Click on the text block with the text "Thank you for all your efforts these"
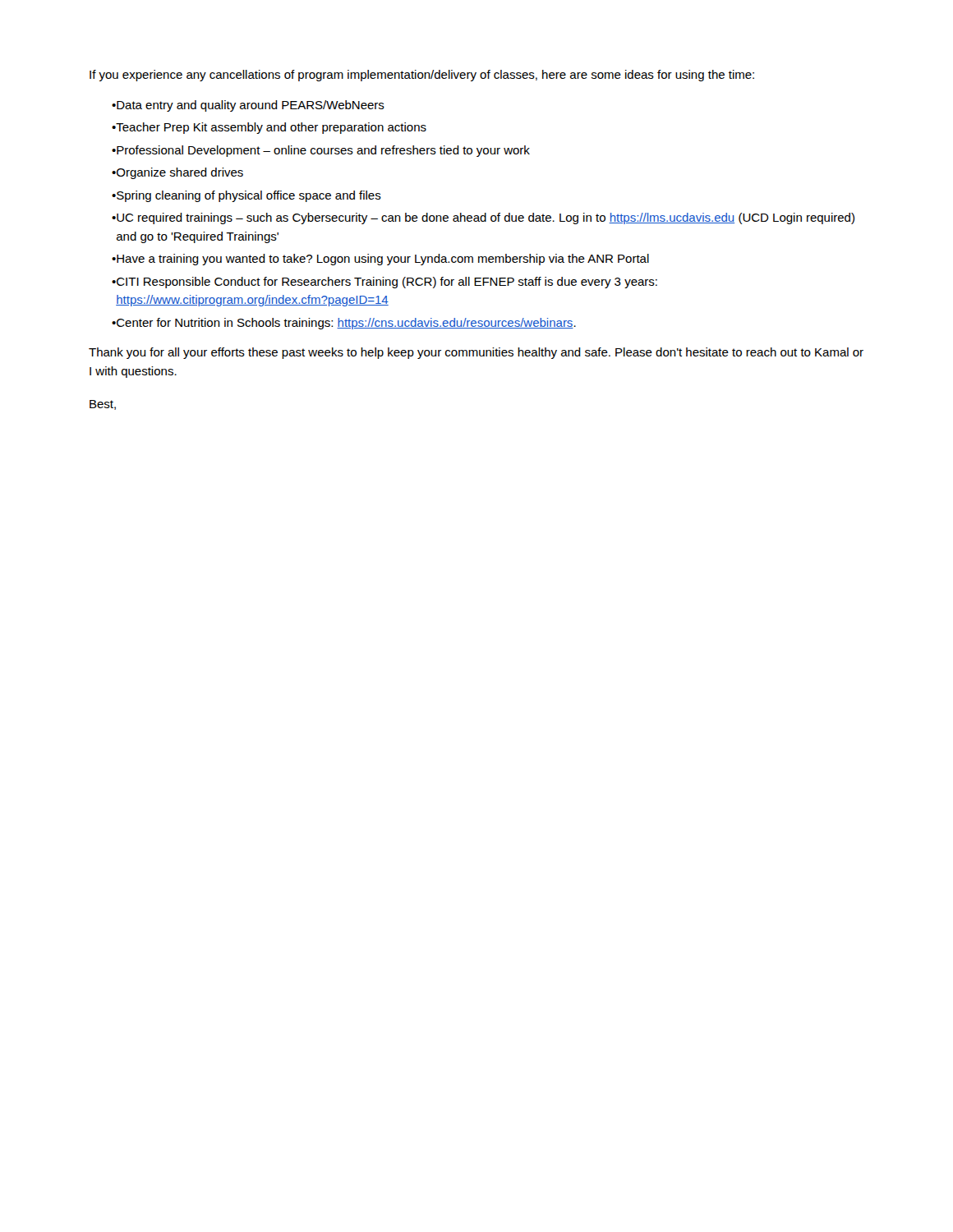 click(x=476, y=361)
